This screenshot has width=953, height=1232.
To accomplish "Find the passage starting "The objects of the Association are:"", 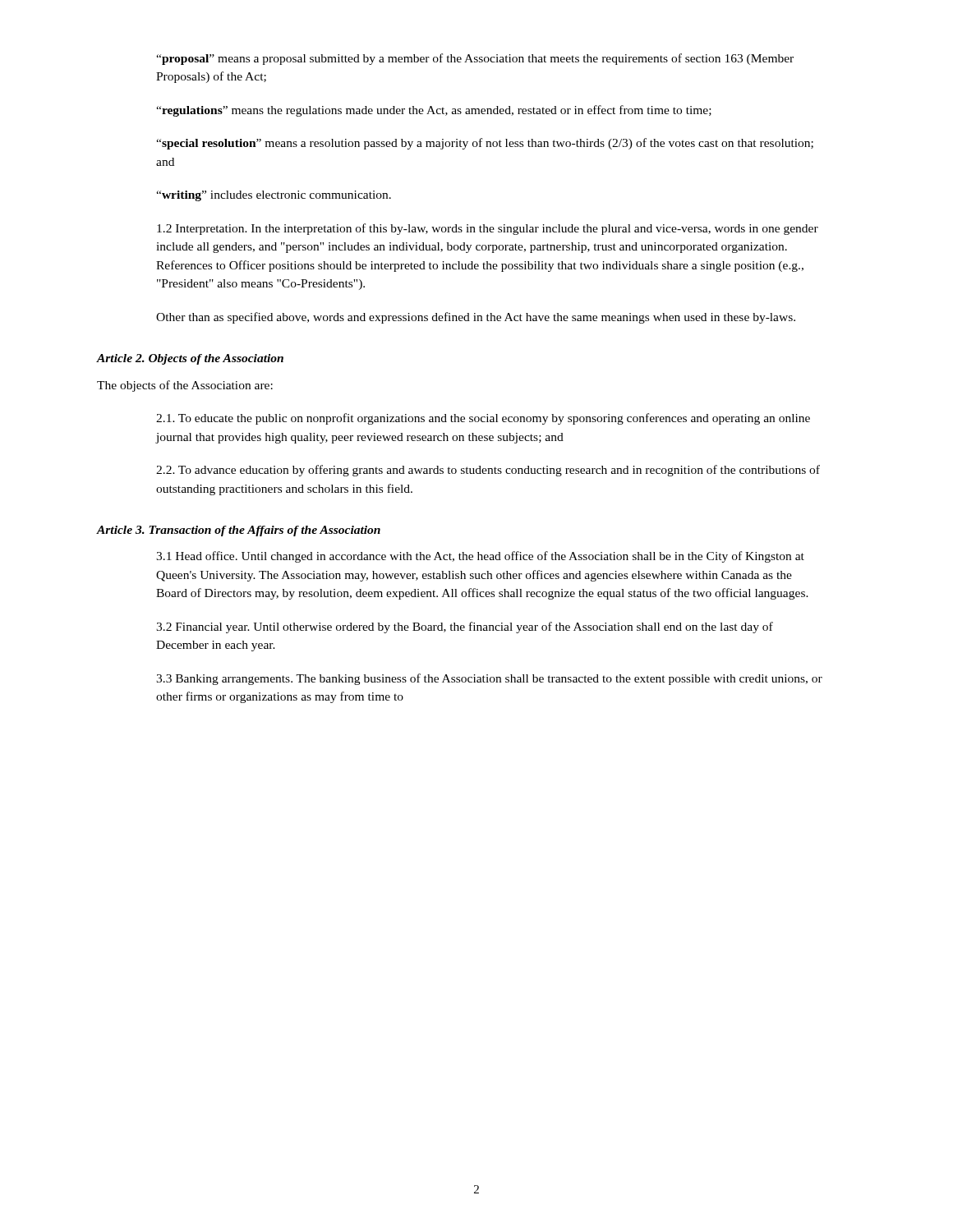I will [185, 385].
